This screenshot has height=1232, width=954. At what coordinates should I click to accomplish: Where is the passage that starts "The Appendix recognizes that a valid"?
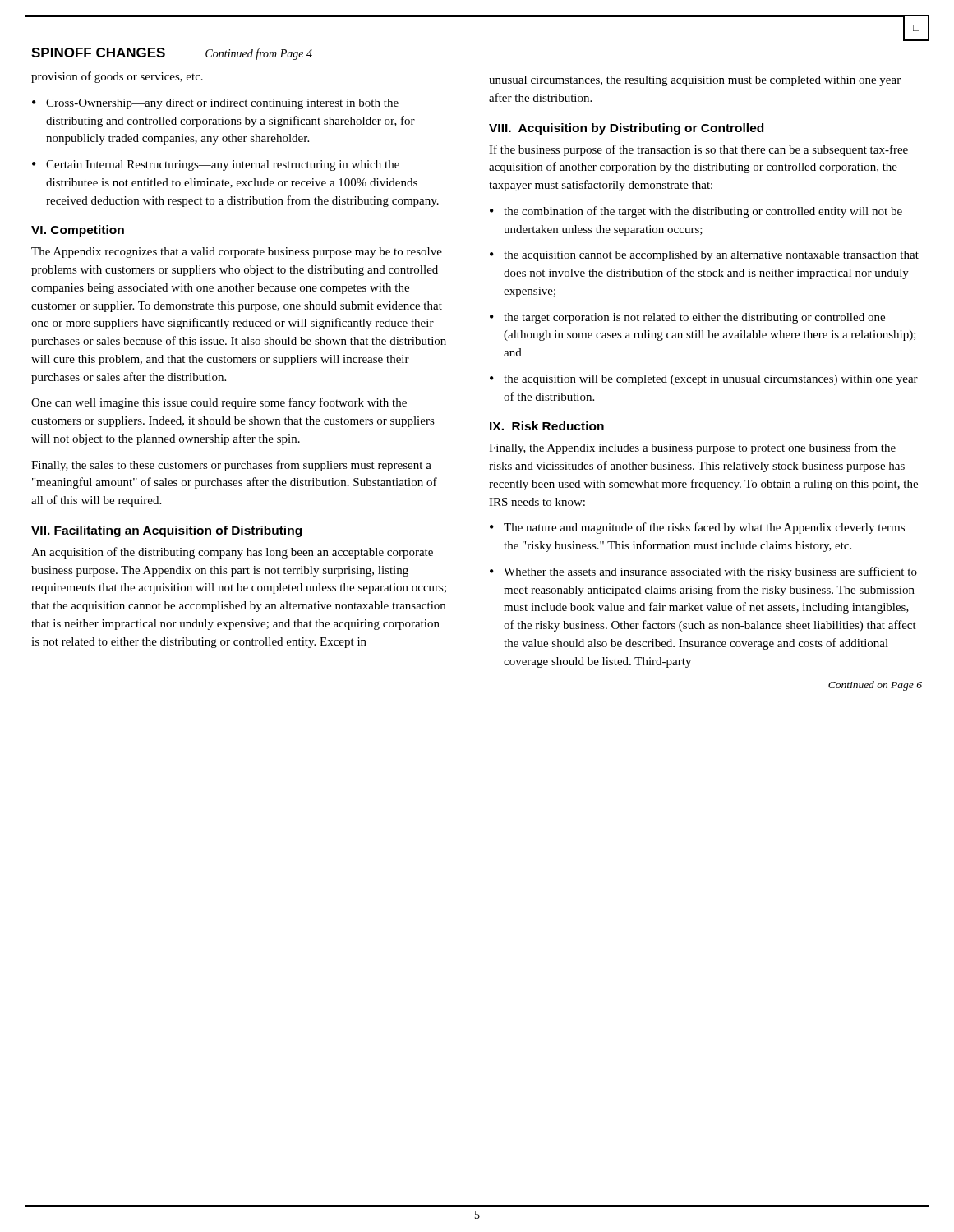coord(239,314)
